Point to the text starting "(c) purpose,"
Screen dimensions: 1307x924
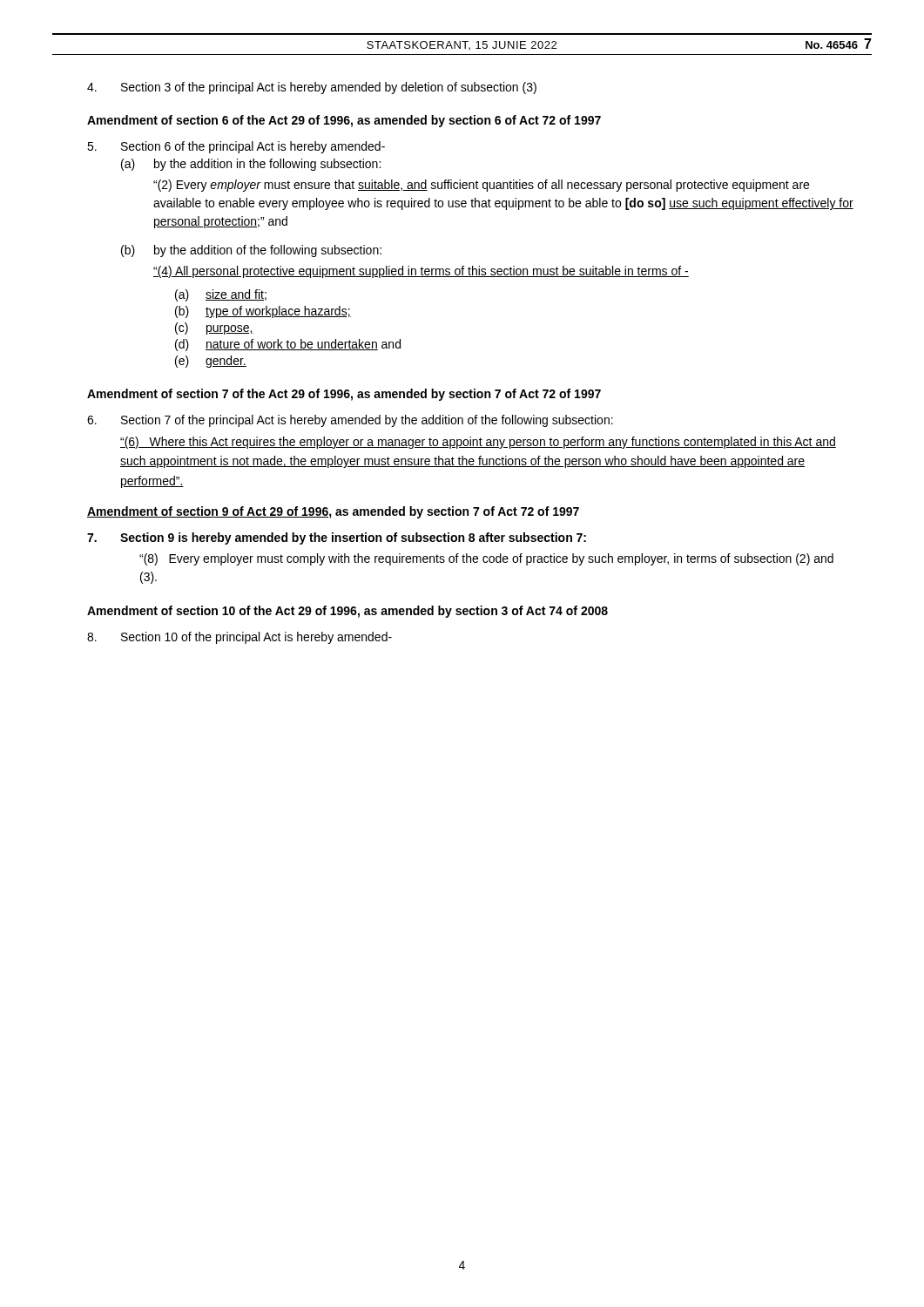tap(214, 328)
